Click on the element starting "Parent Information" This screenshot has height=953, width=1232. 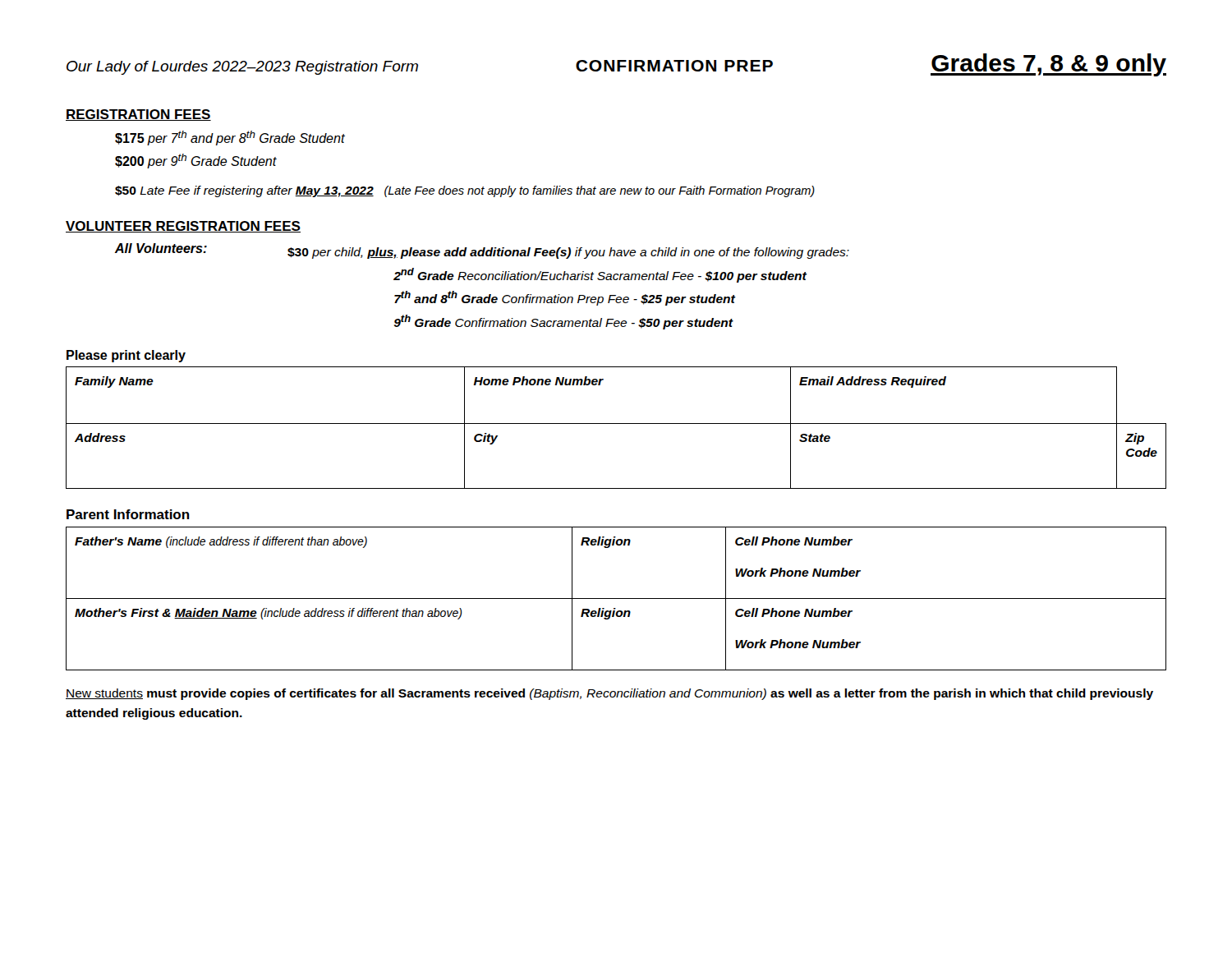tap(128, 514)
